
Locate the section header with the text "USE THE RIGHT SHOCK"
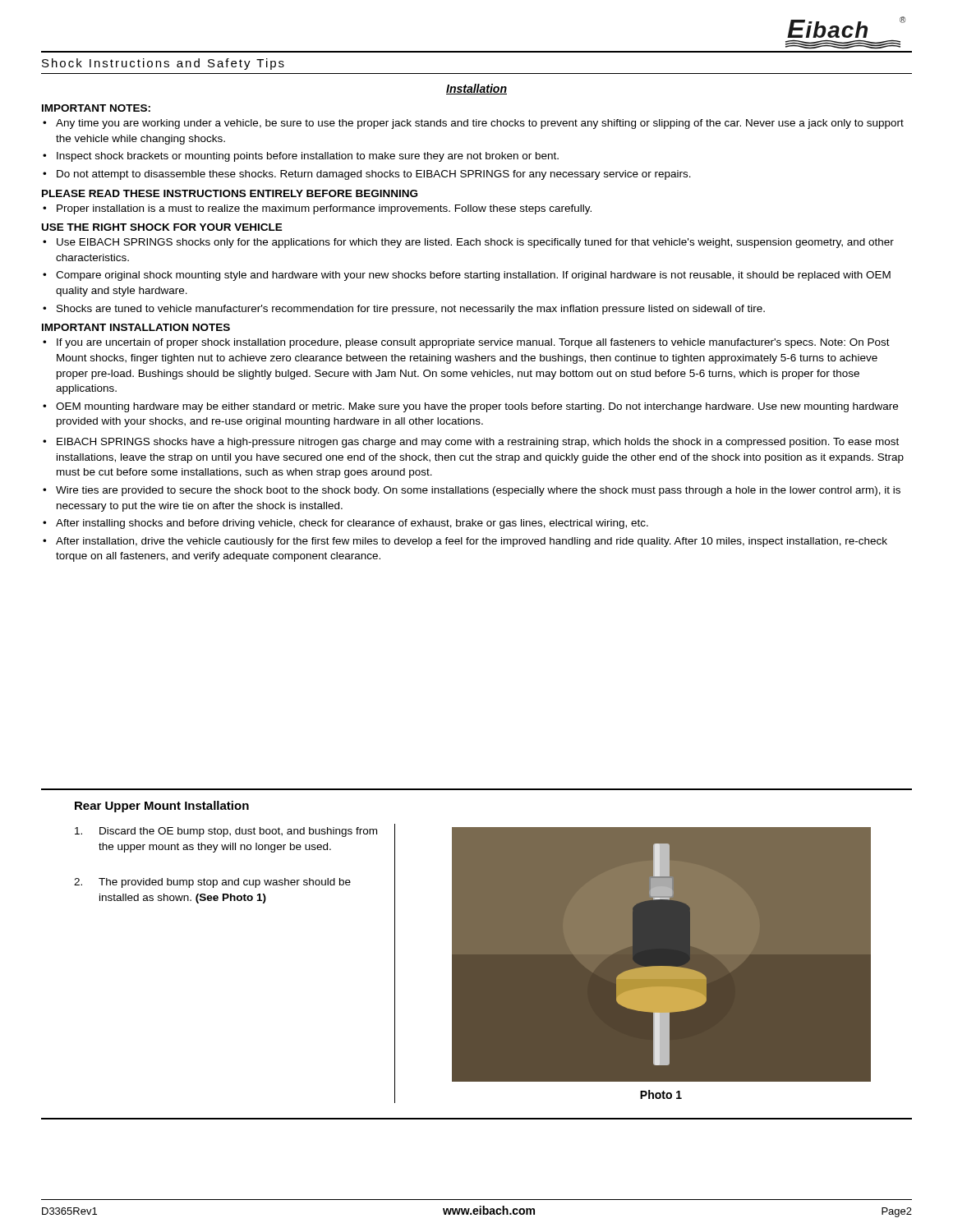(162, 227)
